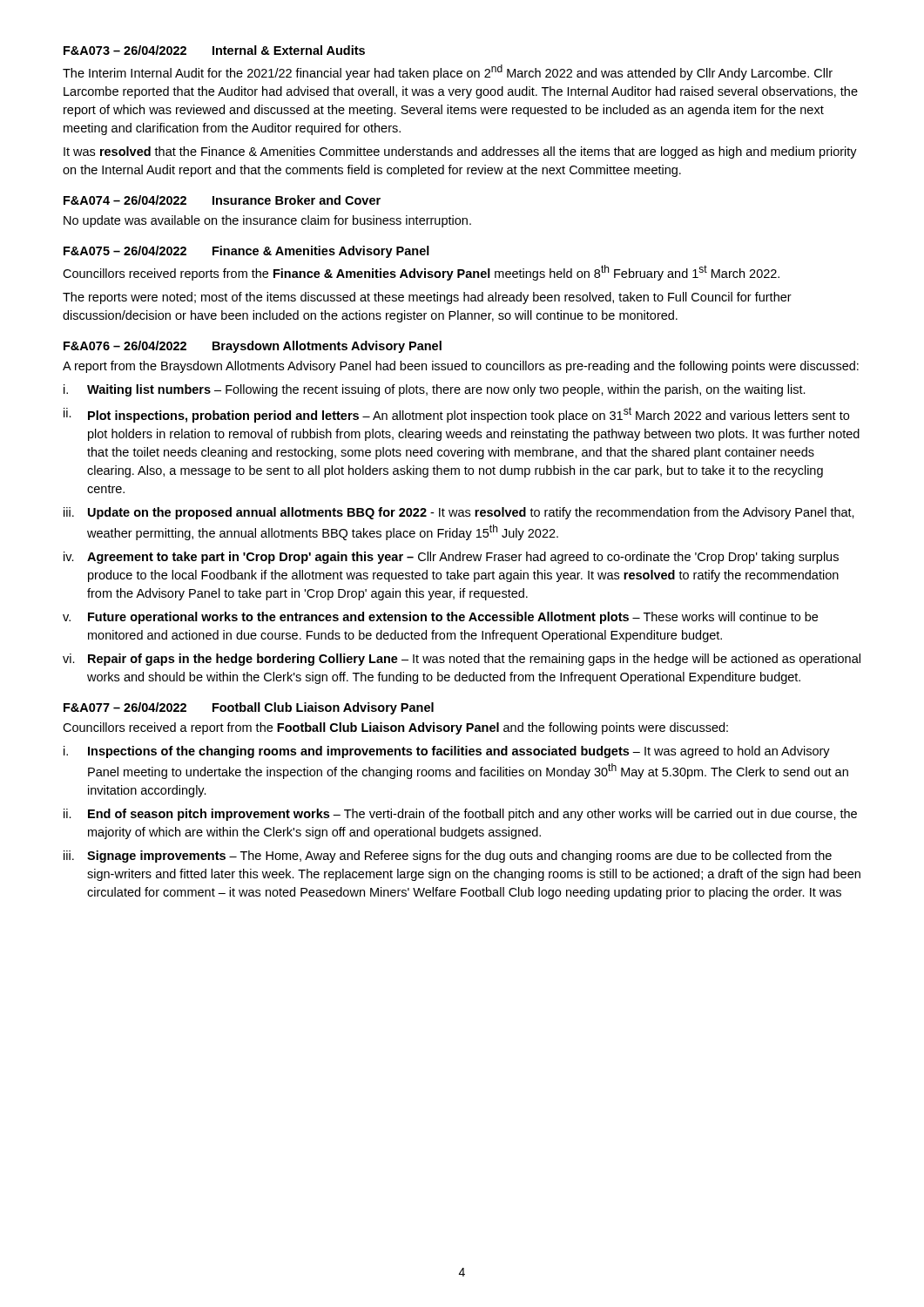
Task: Find the region starting "The Interim Internal Audit for"
Action: pos(462,121)
